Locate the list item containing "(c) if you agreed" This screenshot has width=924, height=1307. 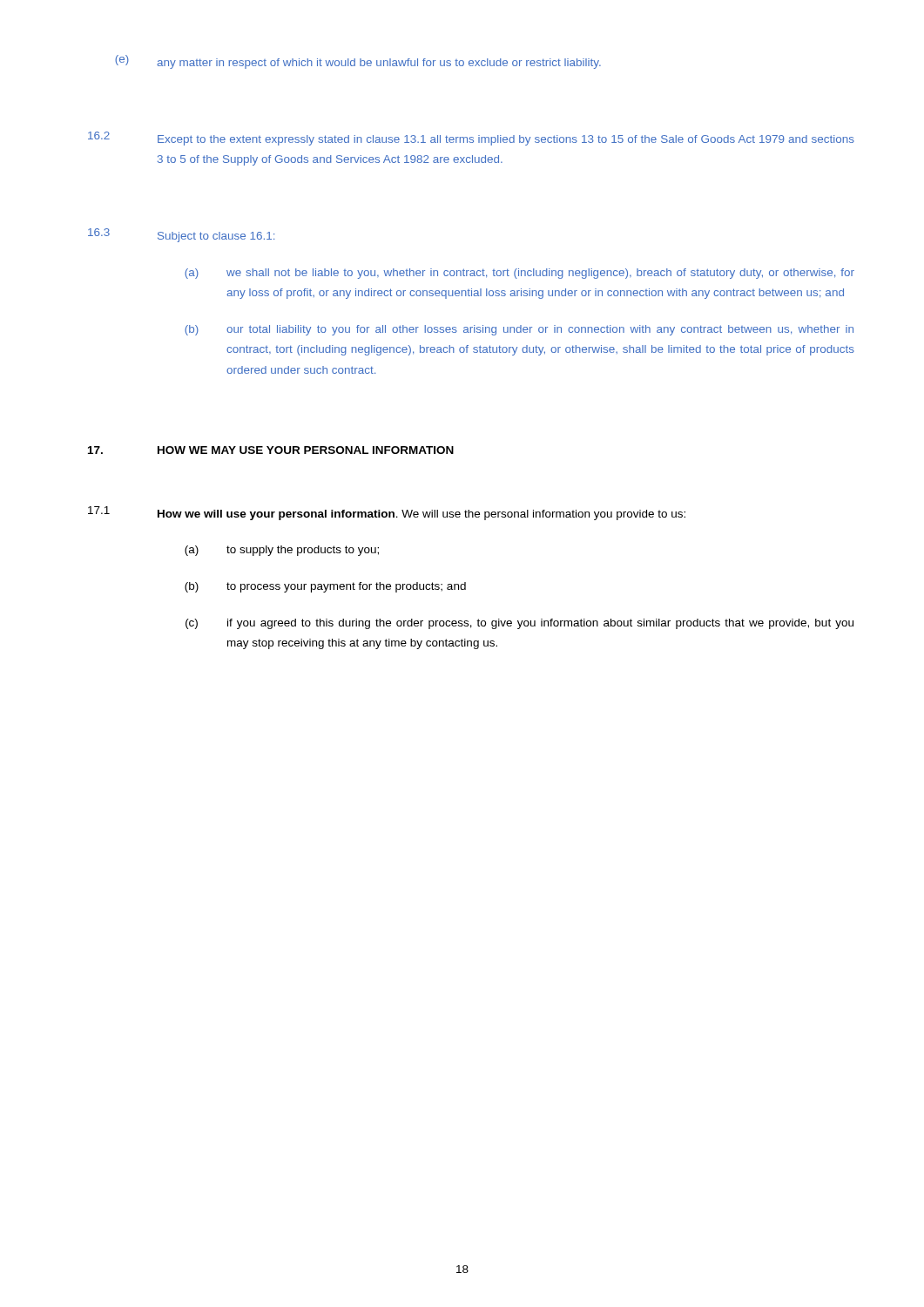(x=471, y=633)
